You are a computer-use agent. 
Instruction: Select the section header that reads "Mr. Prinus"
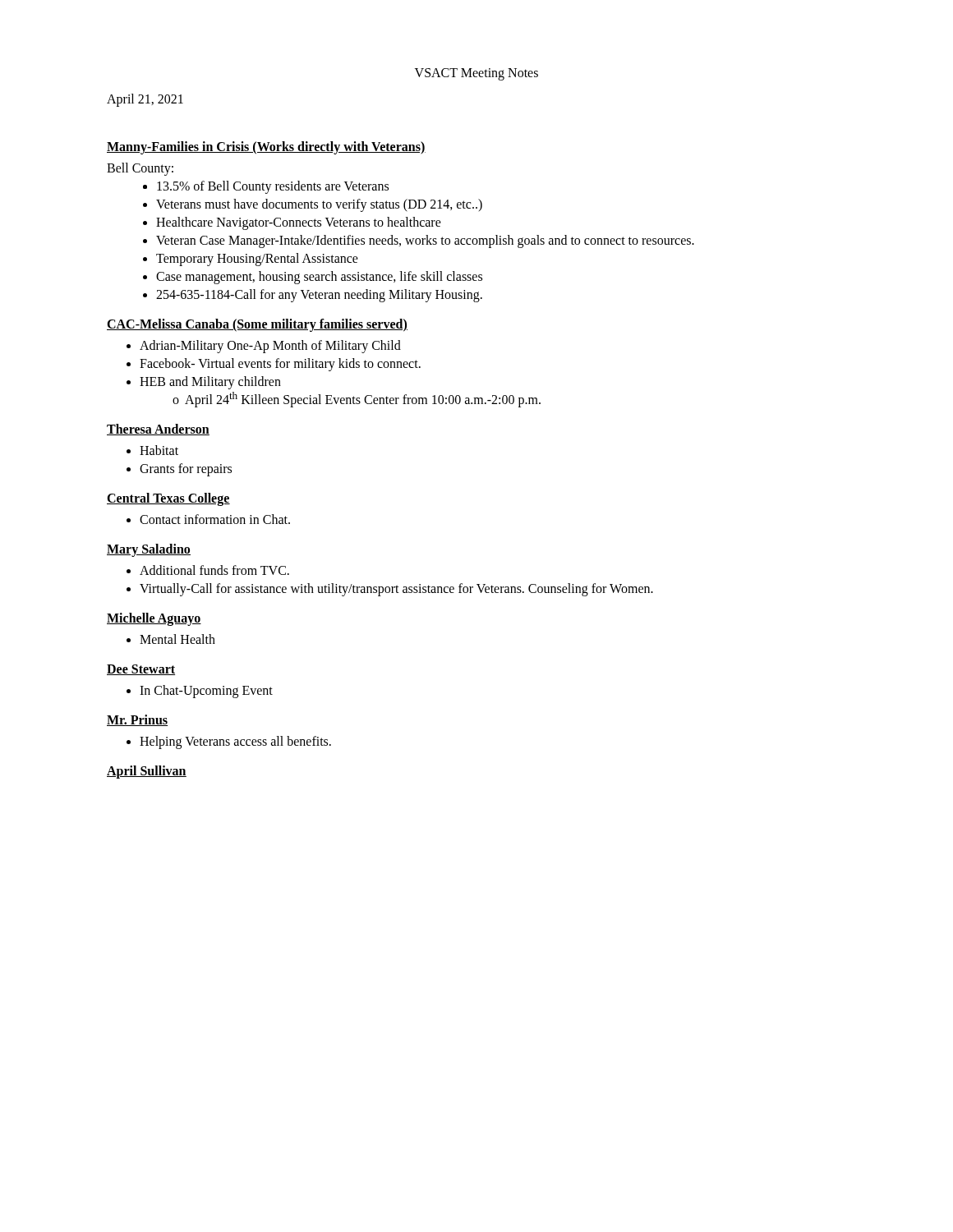tap(137, 720)
